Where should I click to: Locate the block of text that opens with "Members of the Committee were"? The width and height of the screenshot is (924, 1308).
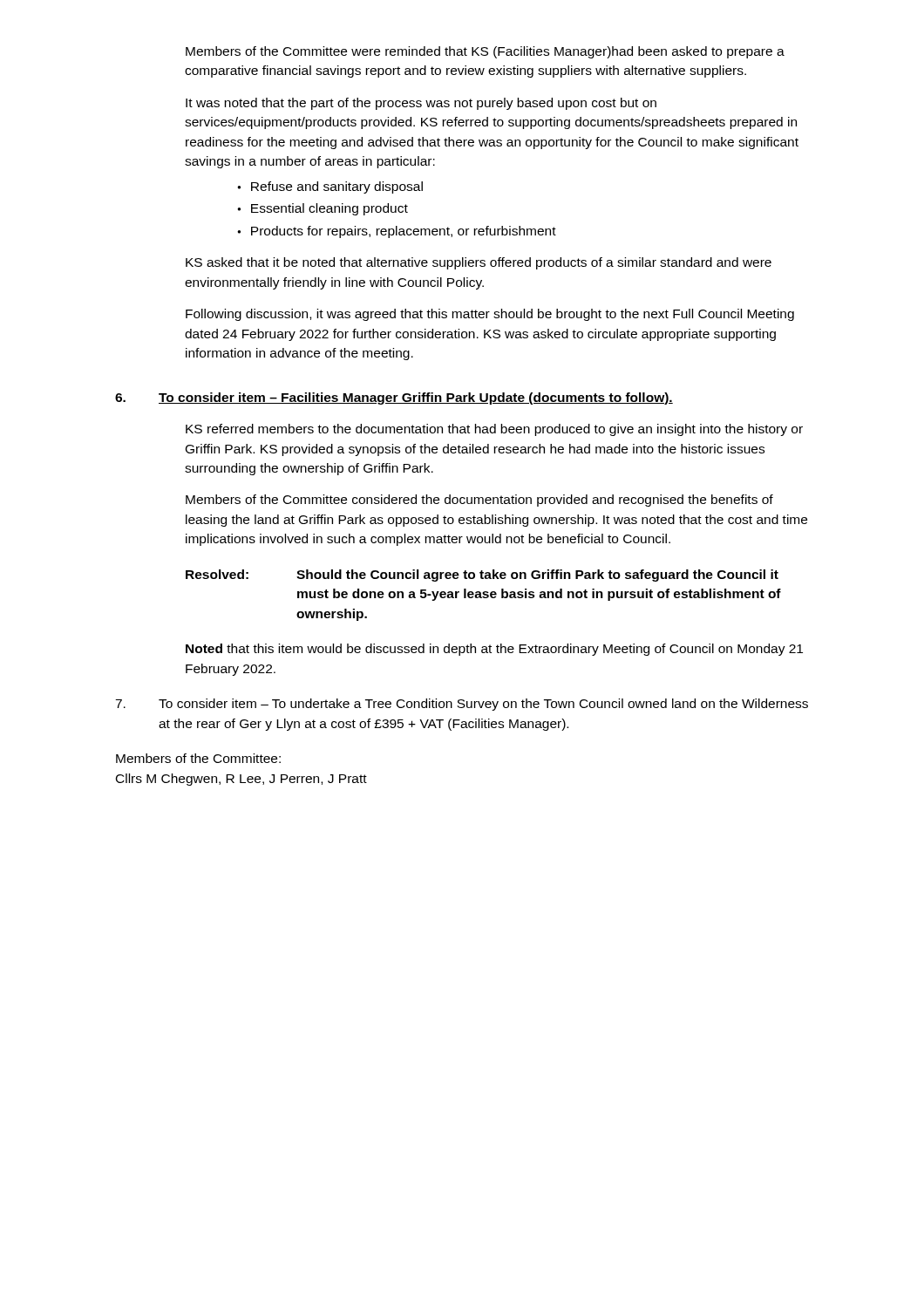(497, 61)
